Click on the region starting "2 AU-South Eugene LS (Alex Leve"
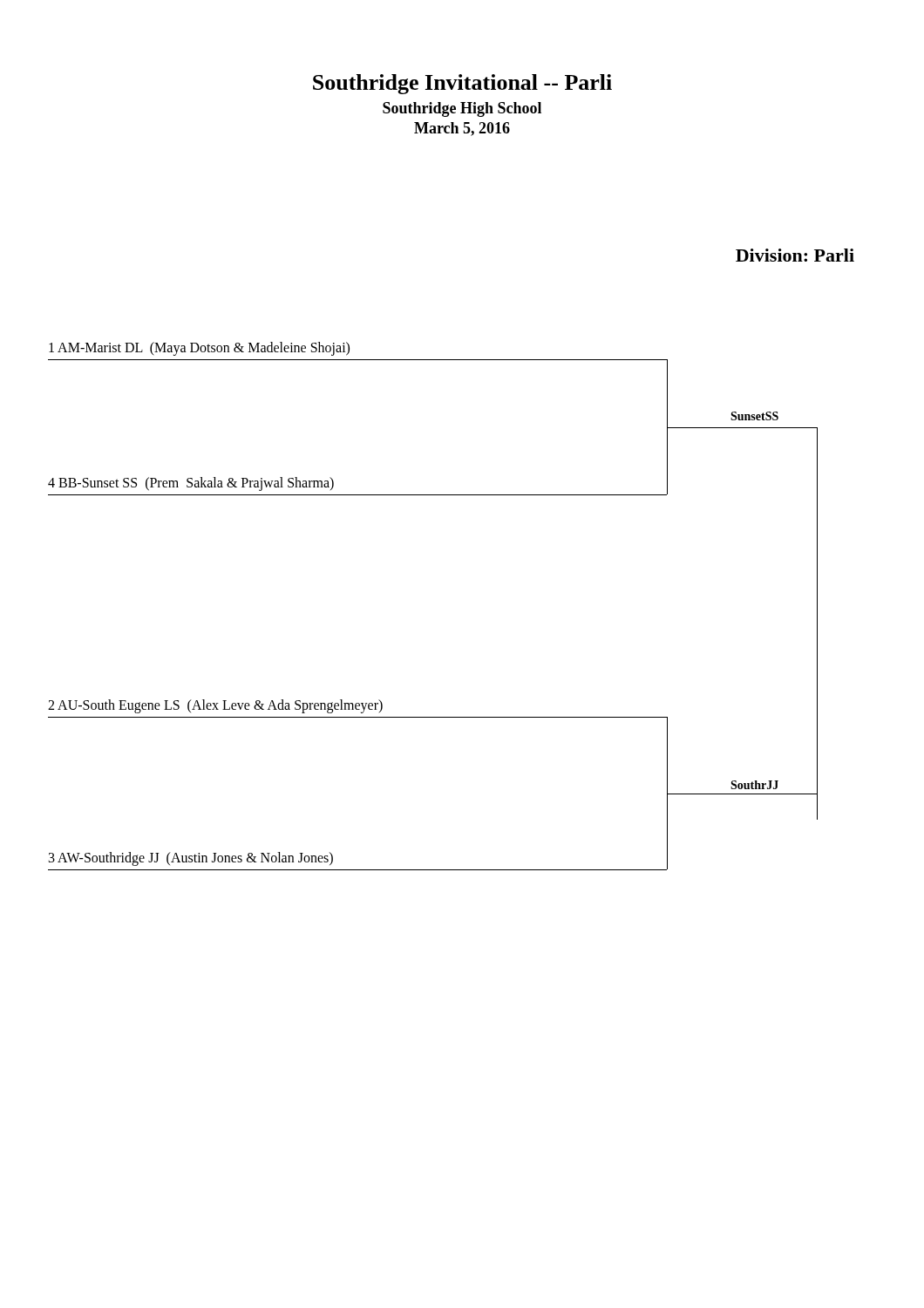The height and width of the screenshot is (1308, 924). pyautogui.click(x=215, y=705)
